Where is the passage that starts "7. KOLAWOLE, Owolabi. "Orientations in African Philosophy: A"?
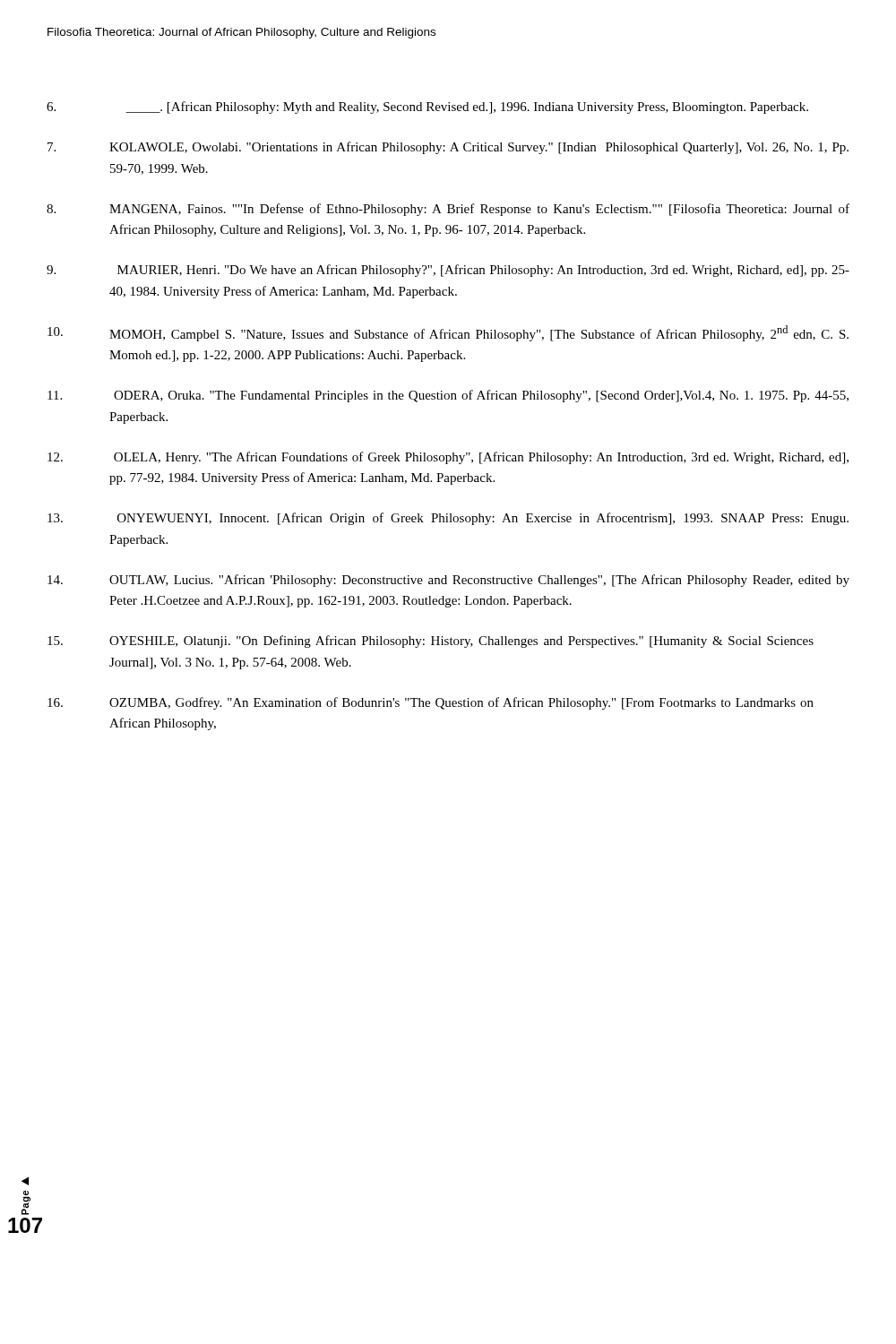Viewport: 896px width, 1344px height. [448, 158]
